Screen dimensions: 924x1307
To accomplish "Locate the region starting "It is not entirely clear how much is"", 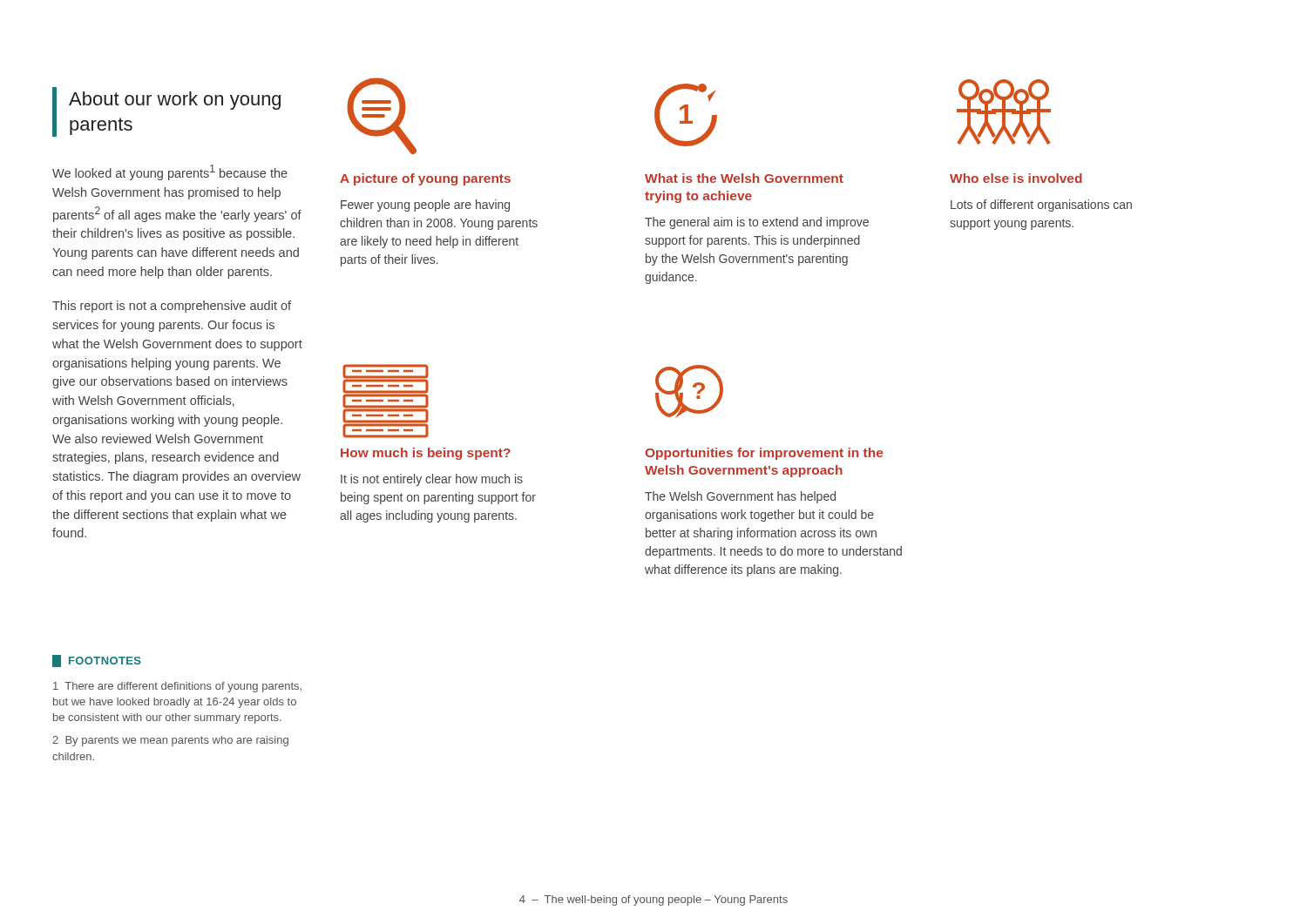I will [438, 497].
